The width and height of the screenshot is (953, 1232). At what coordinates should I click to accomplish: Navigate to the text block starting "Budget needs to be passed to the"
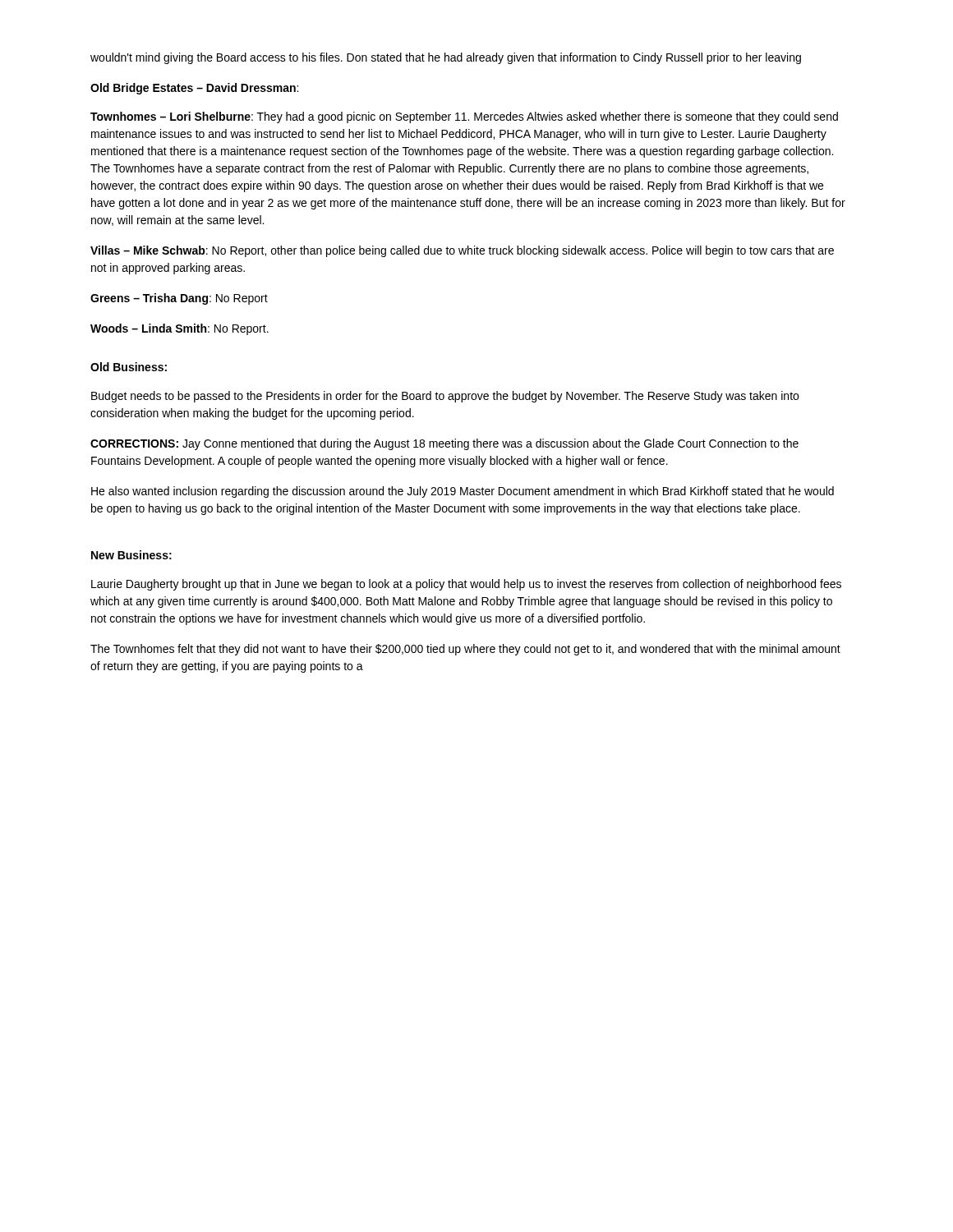point(445,405)
